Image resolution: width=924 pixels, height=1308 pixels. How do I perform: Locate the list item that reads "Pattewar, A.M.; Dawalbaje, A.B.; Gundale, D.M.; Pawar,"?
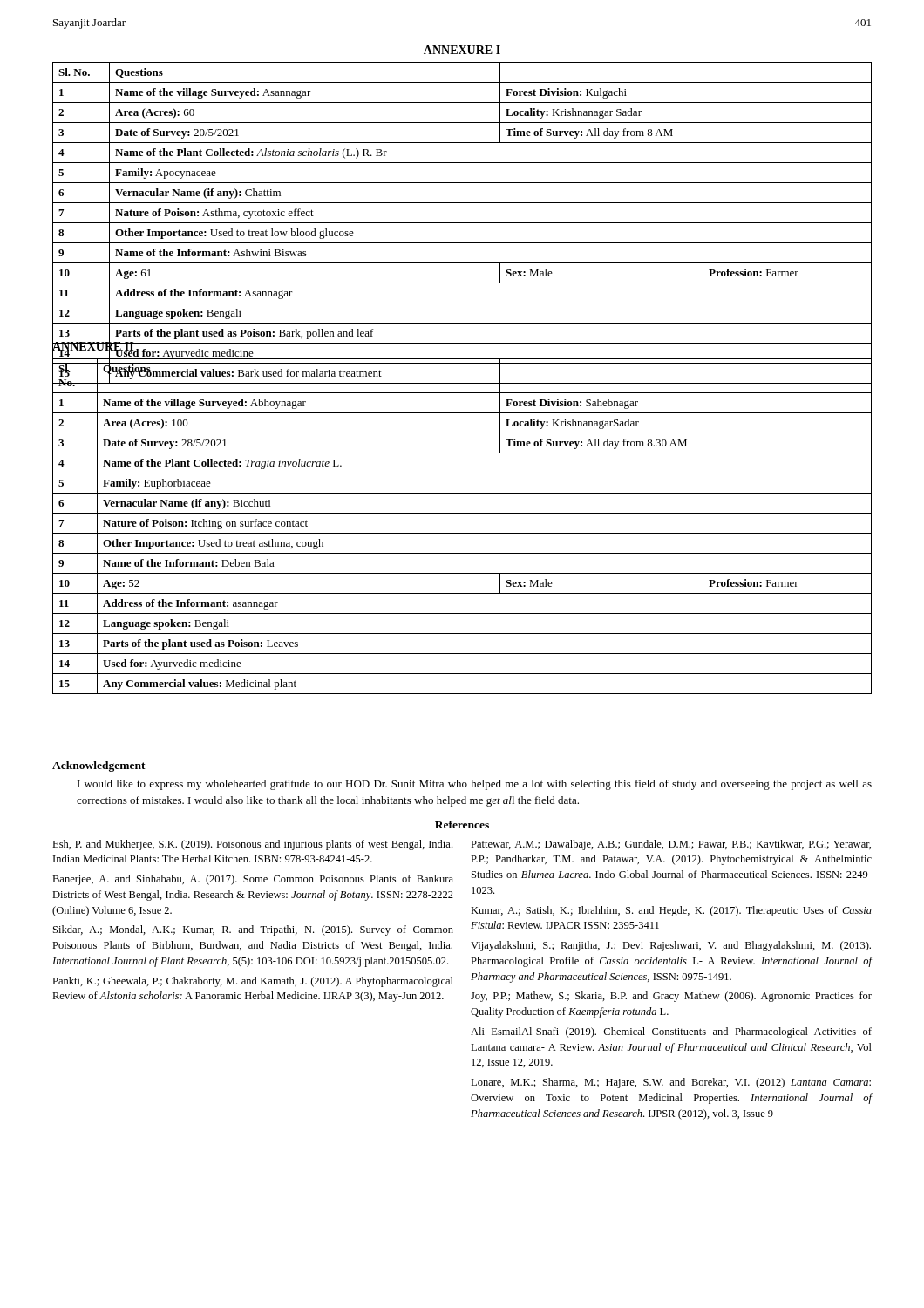[x=671, y=867]
